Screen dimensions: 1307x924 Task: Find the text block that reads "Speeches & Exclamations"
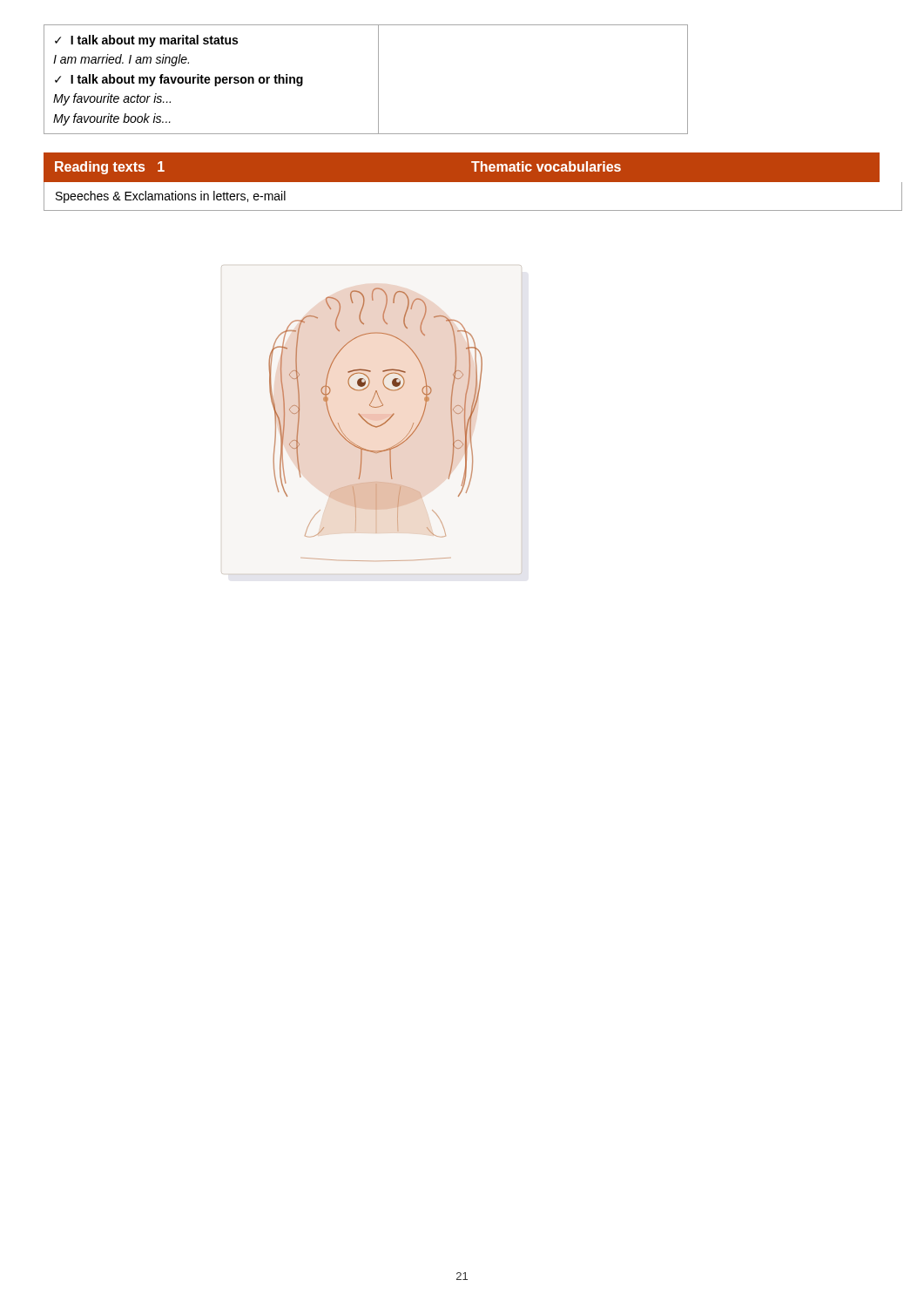(170, 196)
